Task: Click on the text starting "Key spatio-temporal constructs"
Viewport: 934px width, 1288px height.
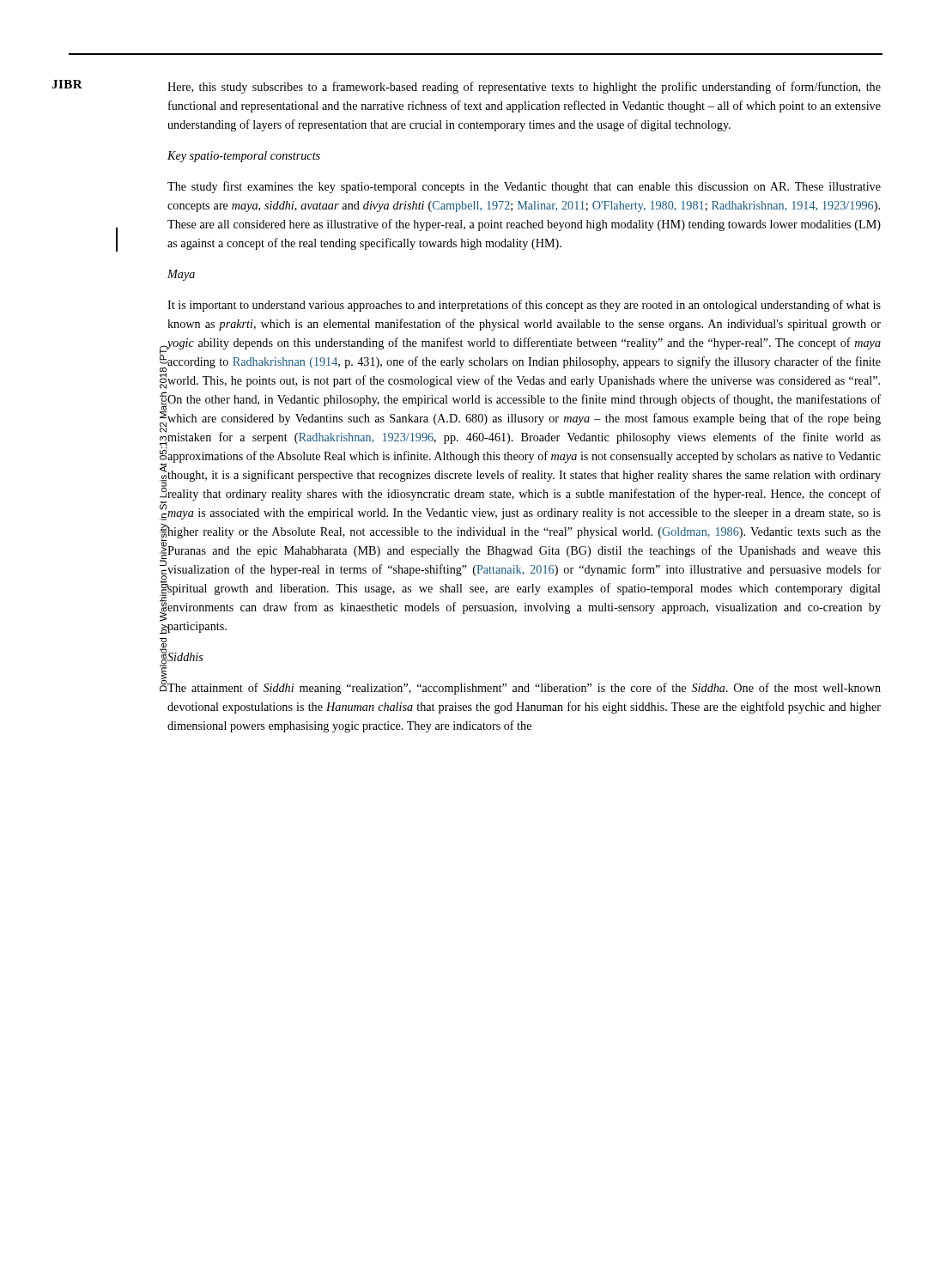Action: click(244, 157)
